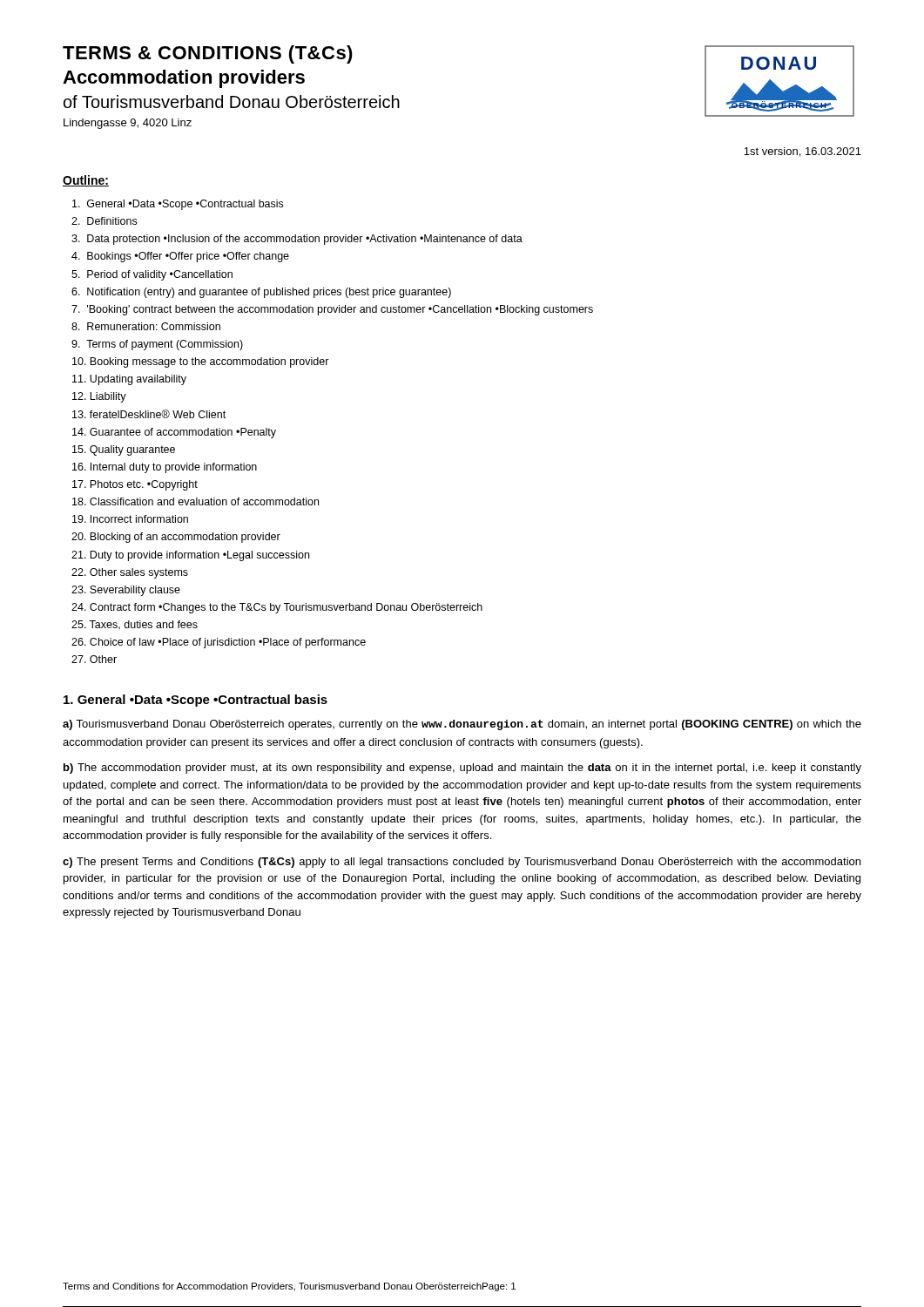Click on the region starting "16. Internal duty to provide information"
Image resolution: width=924 pixels, height=1307 pixels.
164,467
